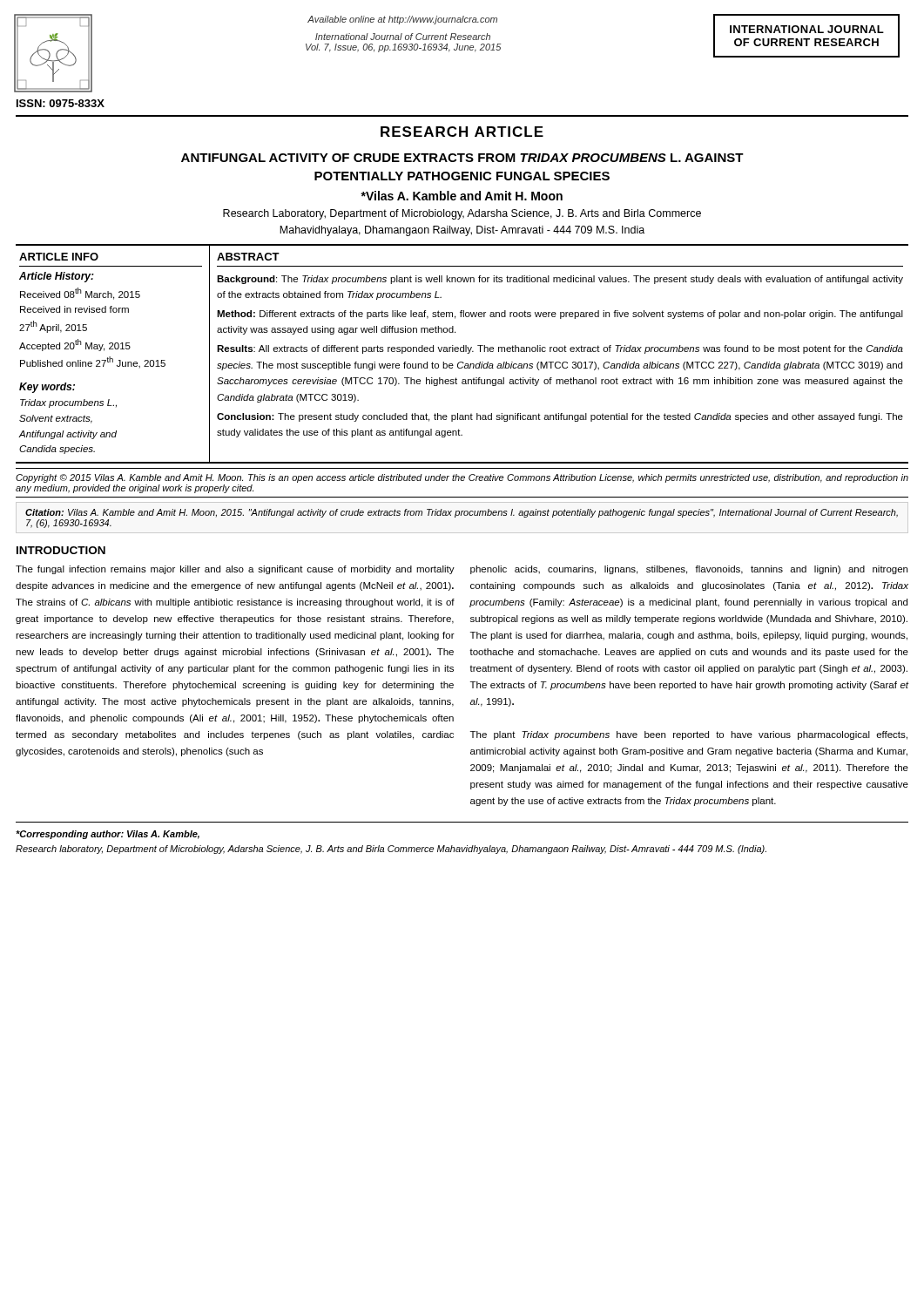The image size is (924, 1307).
Task: Select the block starting "phenolic acids, coumarins, lignans,"
Action: (x=689, y=685)
